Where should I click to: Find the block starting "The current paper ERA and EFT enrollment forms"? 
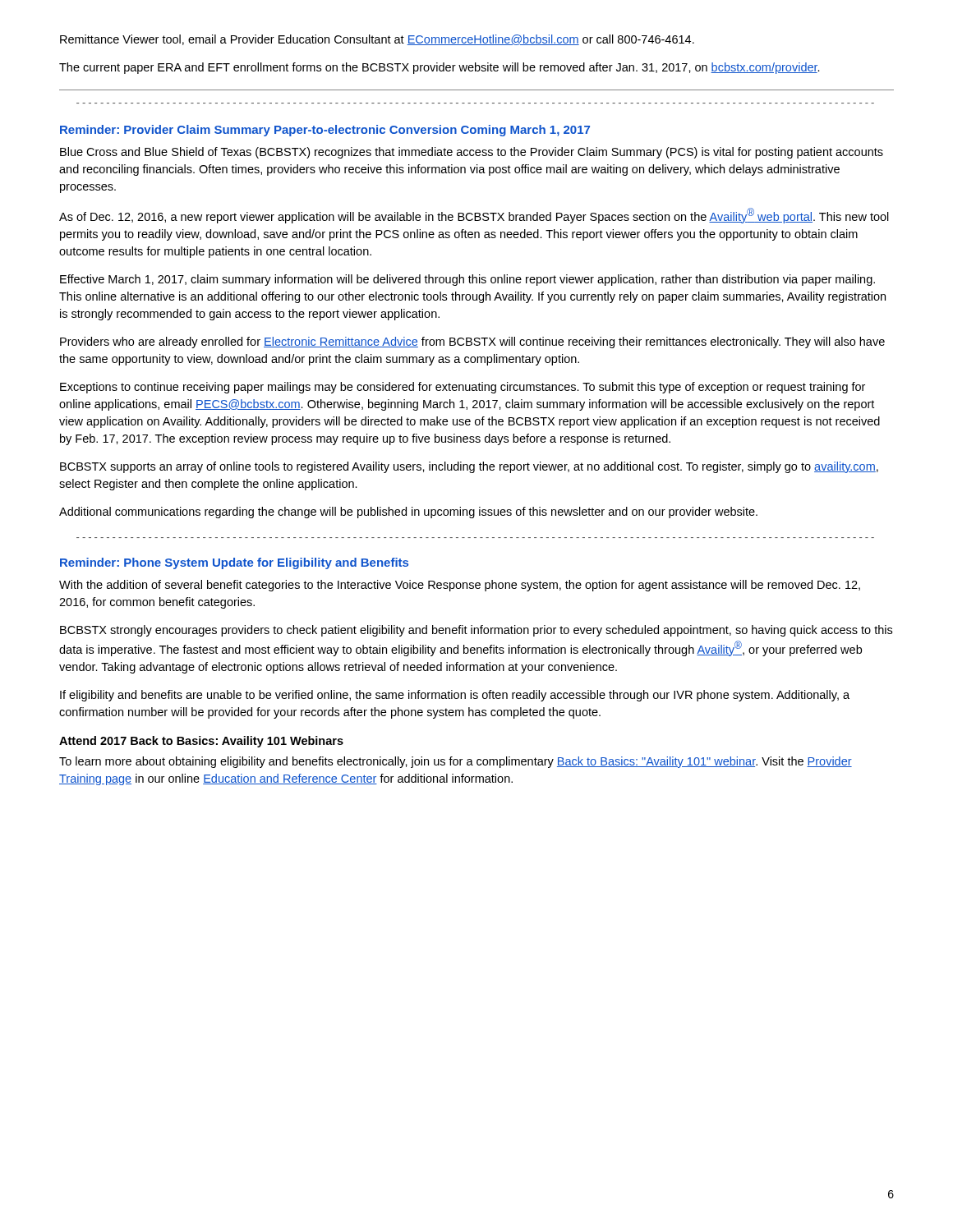(x=476, y=68)
